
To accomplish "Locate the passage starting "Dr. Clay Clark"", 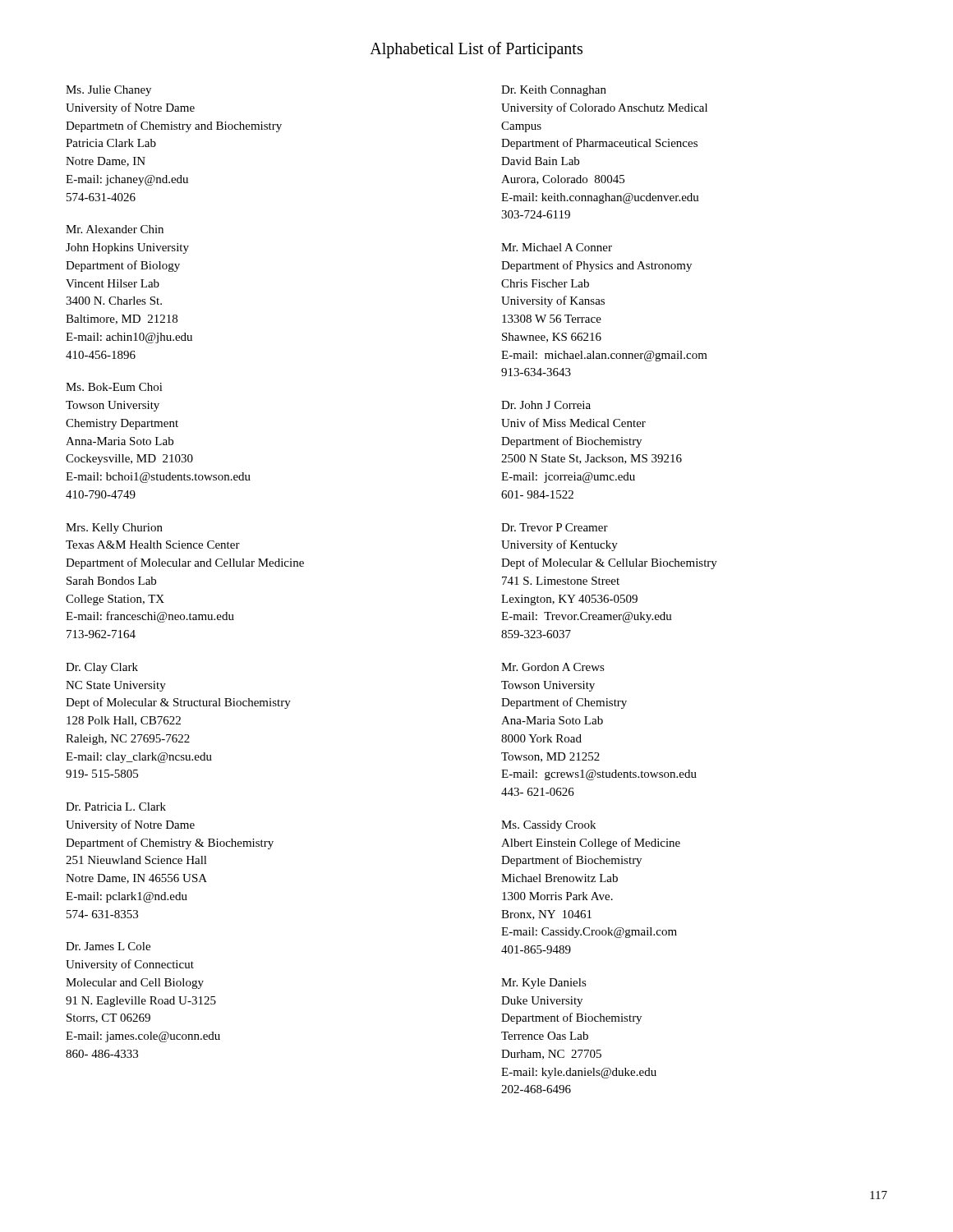I will pyautogui.click(x=178, y=720).
